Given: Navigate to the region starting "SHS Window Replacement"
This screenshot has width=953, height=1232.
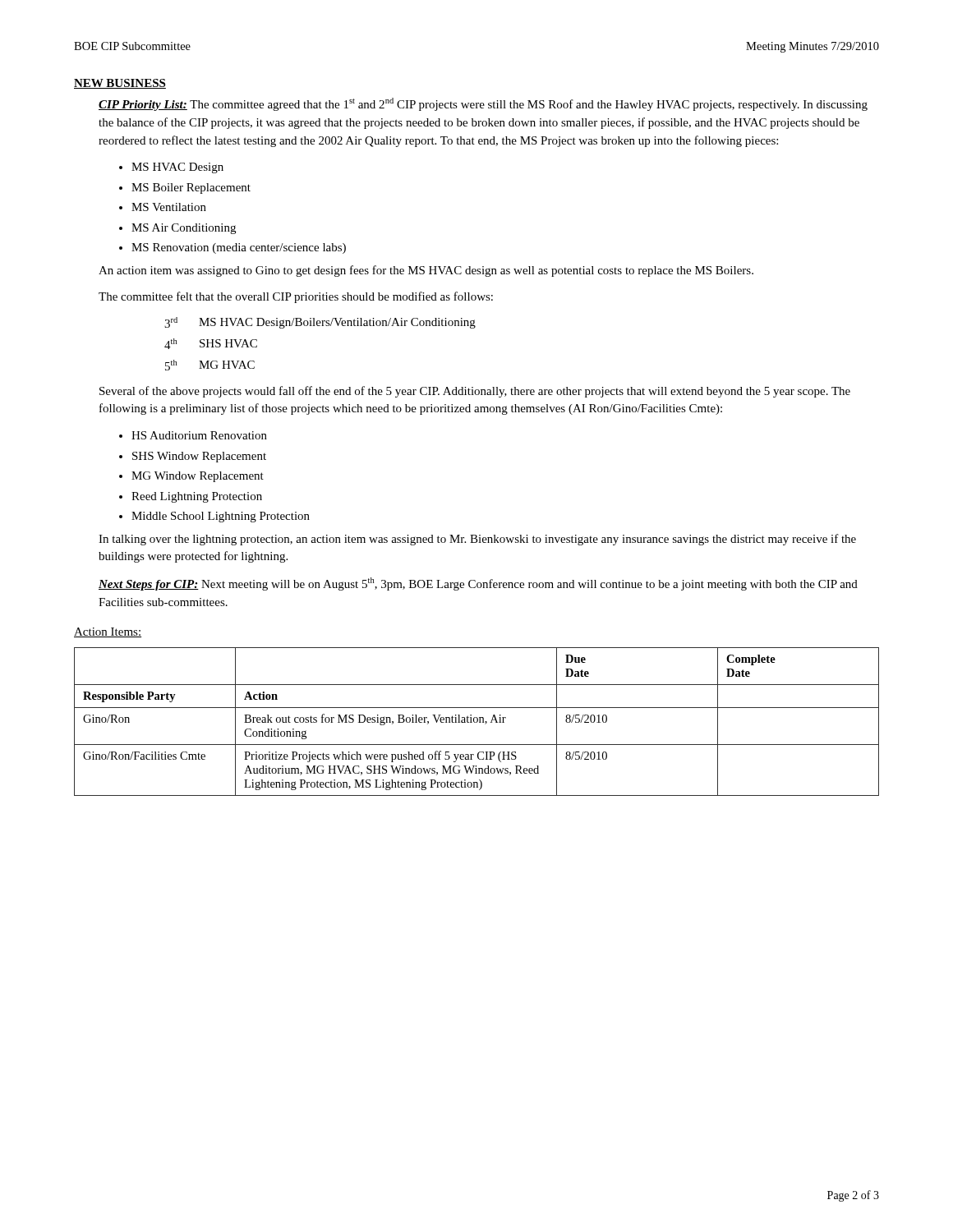Looking at the screenshot, I should pos(199,455).
